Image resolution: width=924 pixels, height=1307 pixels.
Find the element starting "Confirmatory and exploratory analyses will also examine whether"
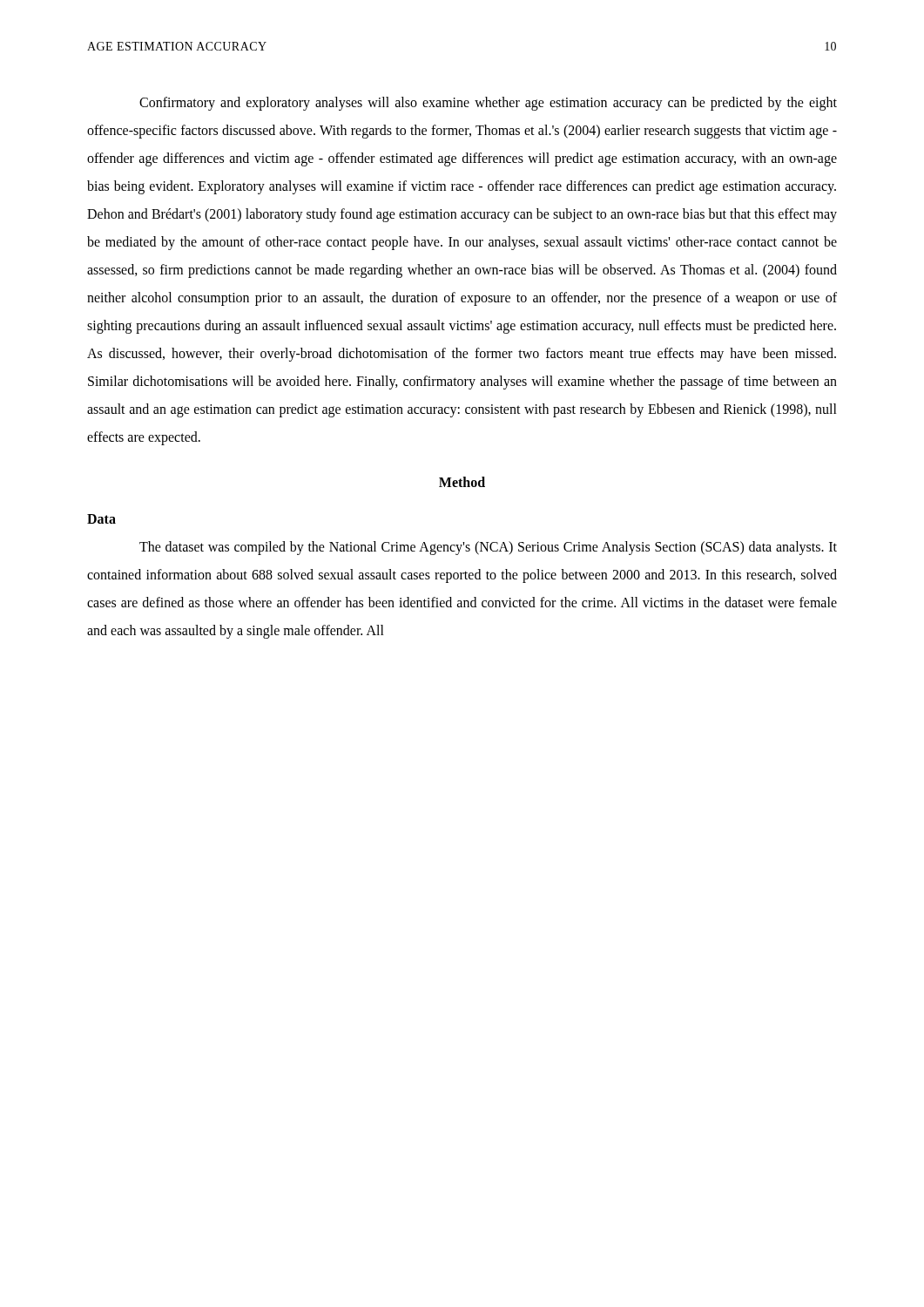click(462, 270)
